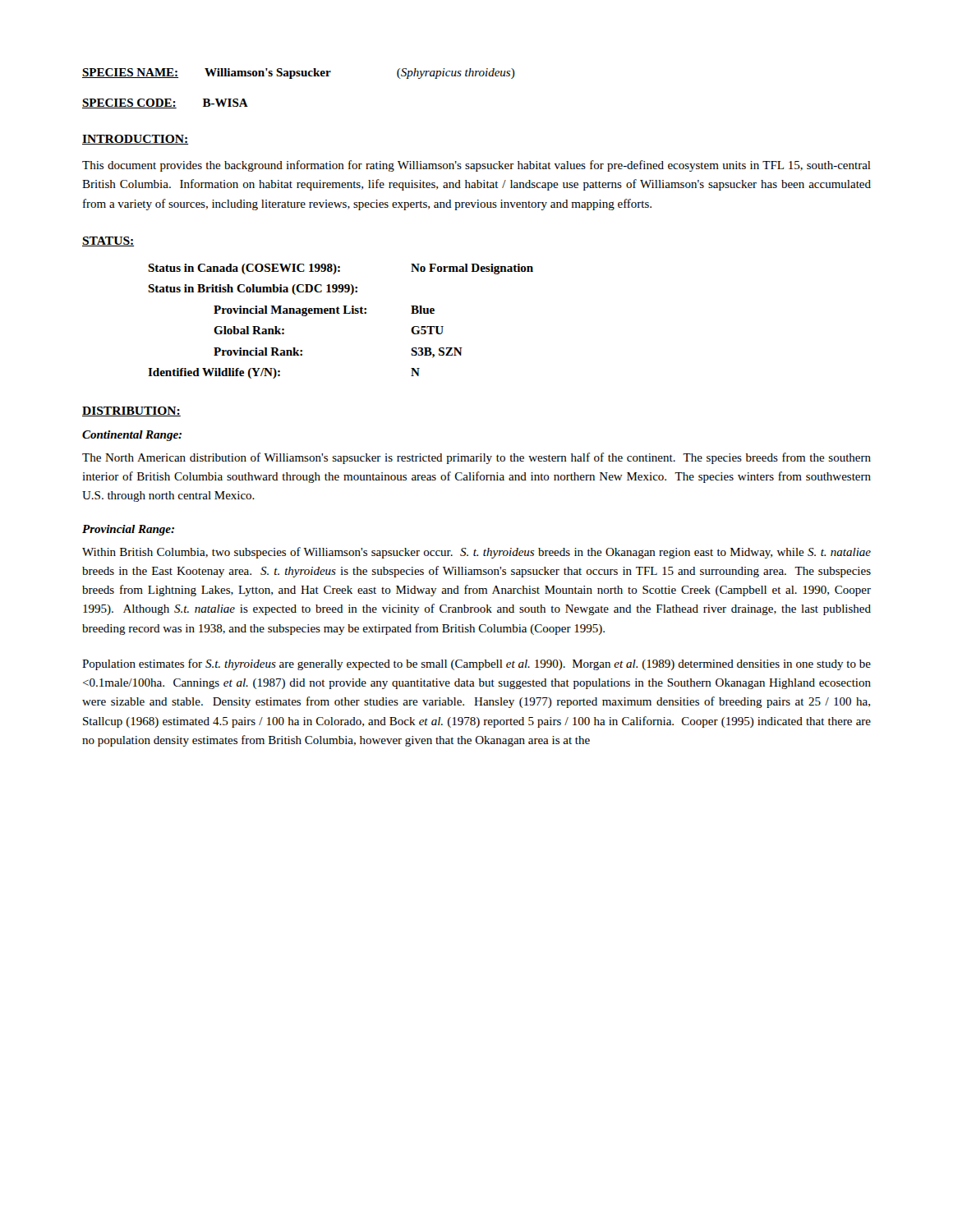Click the passage that begins "This document provides the background information for rating"
The width and height of the screenshot is (953, 1232).
(476, 184)
